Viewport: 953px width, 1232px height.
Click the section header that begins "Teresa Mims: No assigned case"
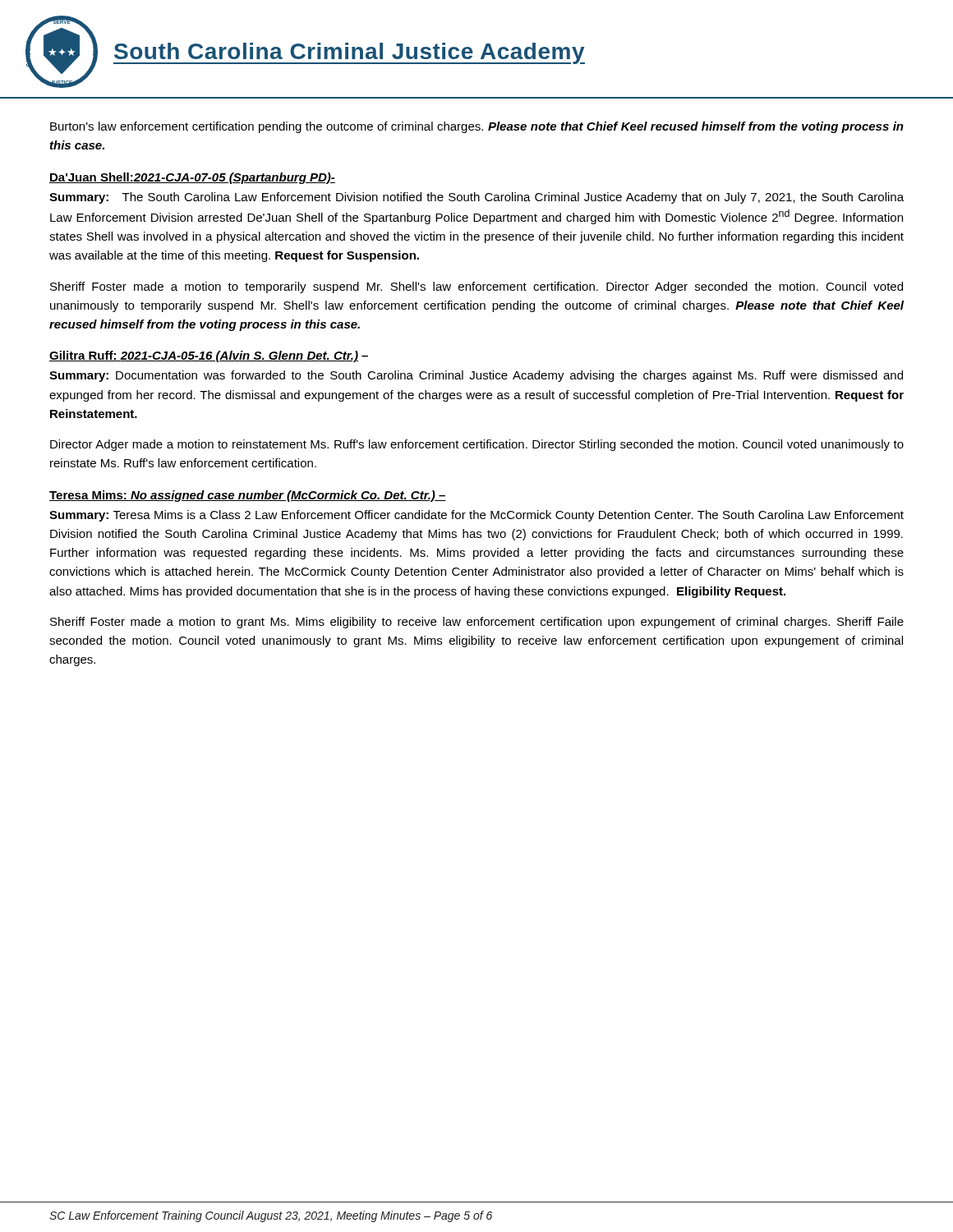[x=247, y=494]
